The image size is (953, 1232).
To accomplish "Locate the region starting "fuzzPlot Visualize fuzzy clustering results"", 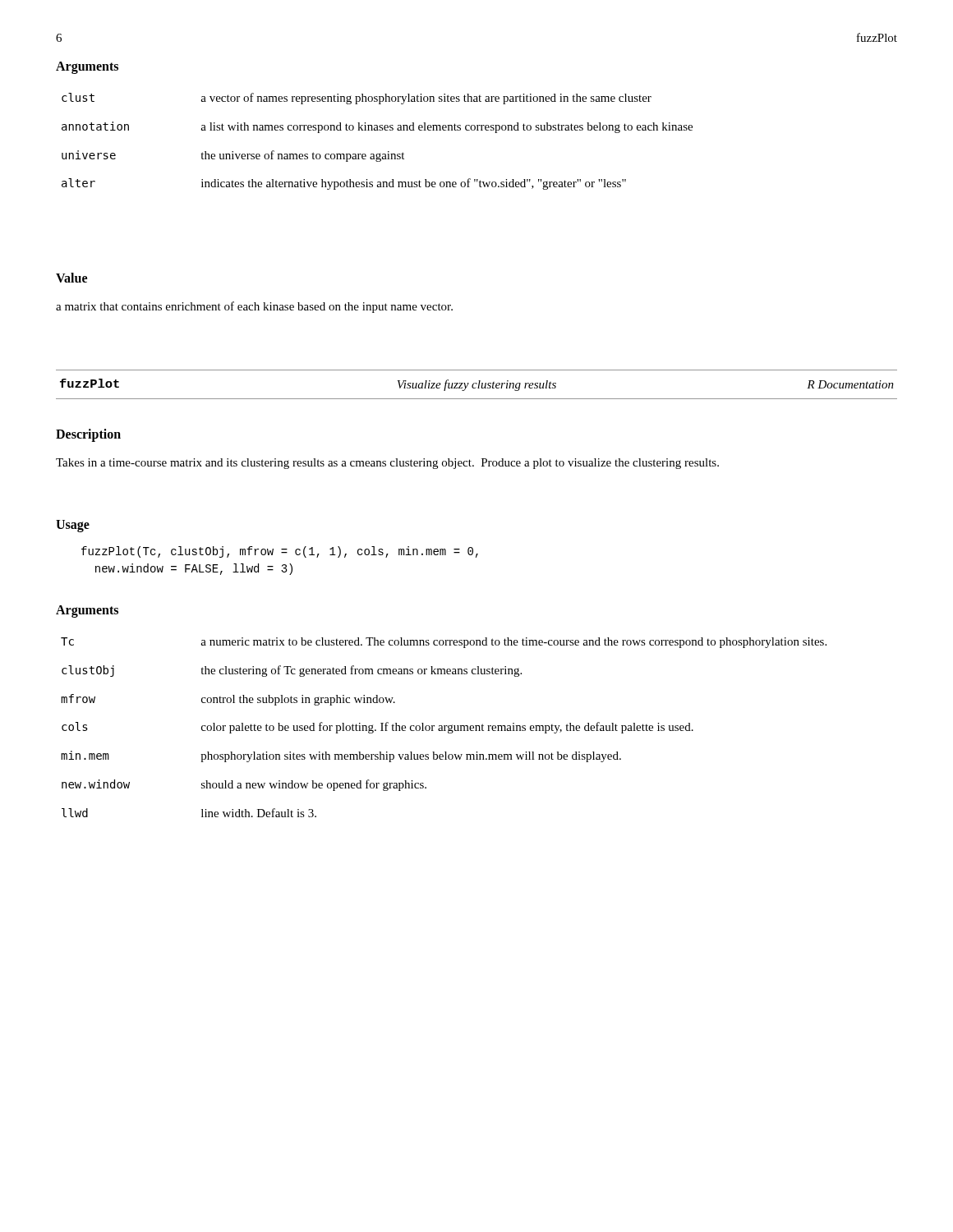I will coord(476,384).
